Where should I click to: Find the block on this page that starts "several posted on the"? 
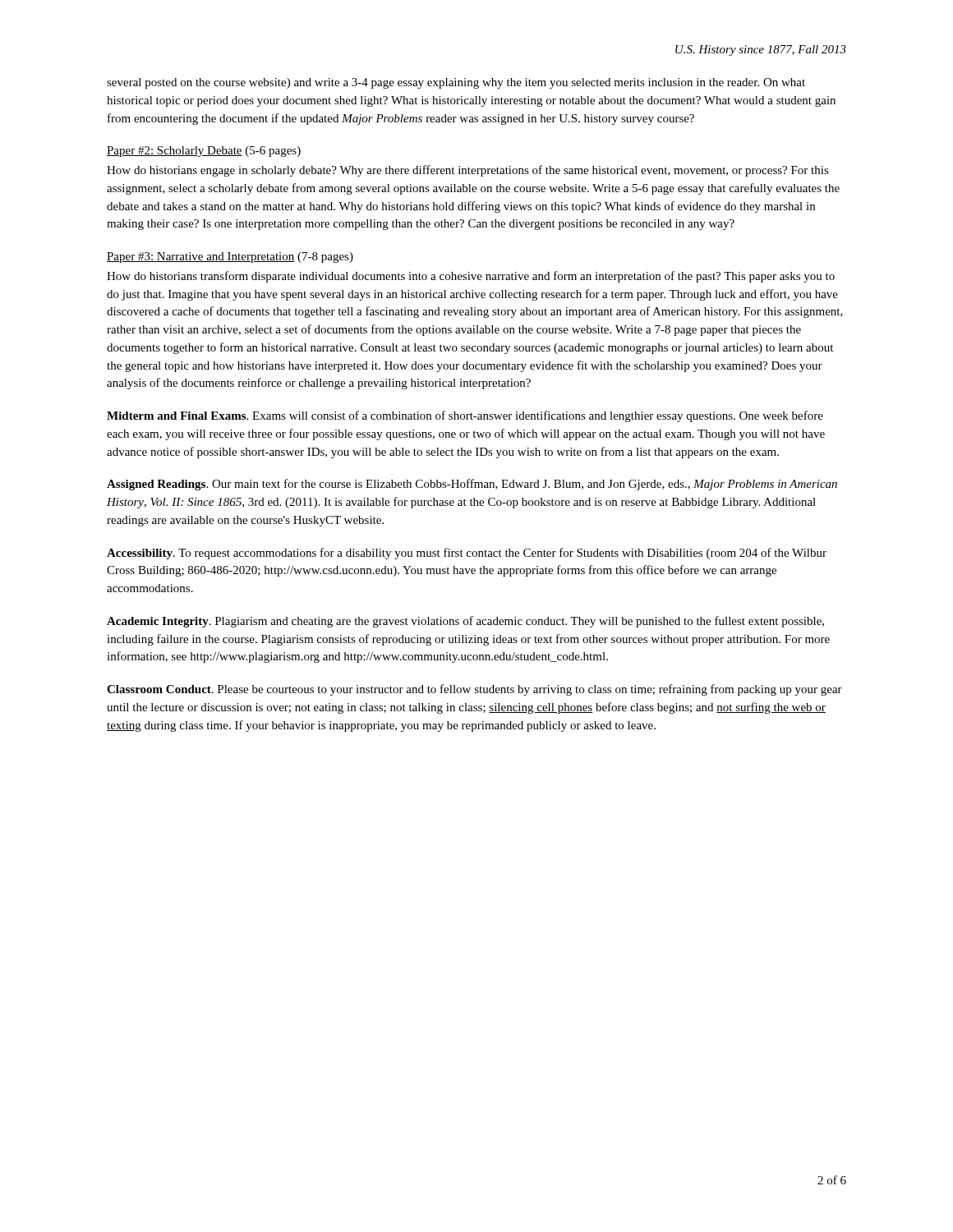(476, 101)
